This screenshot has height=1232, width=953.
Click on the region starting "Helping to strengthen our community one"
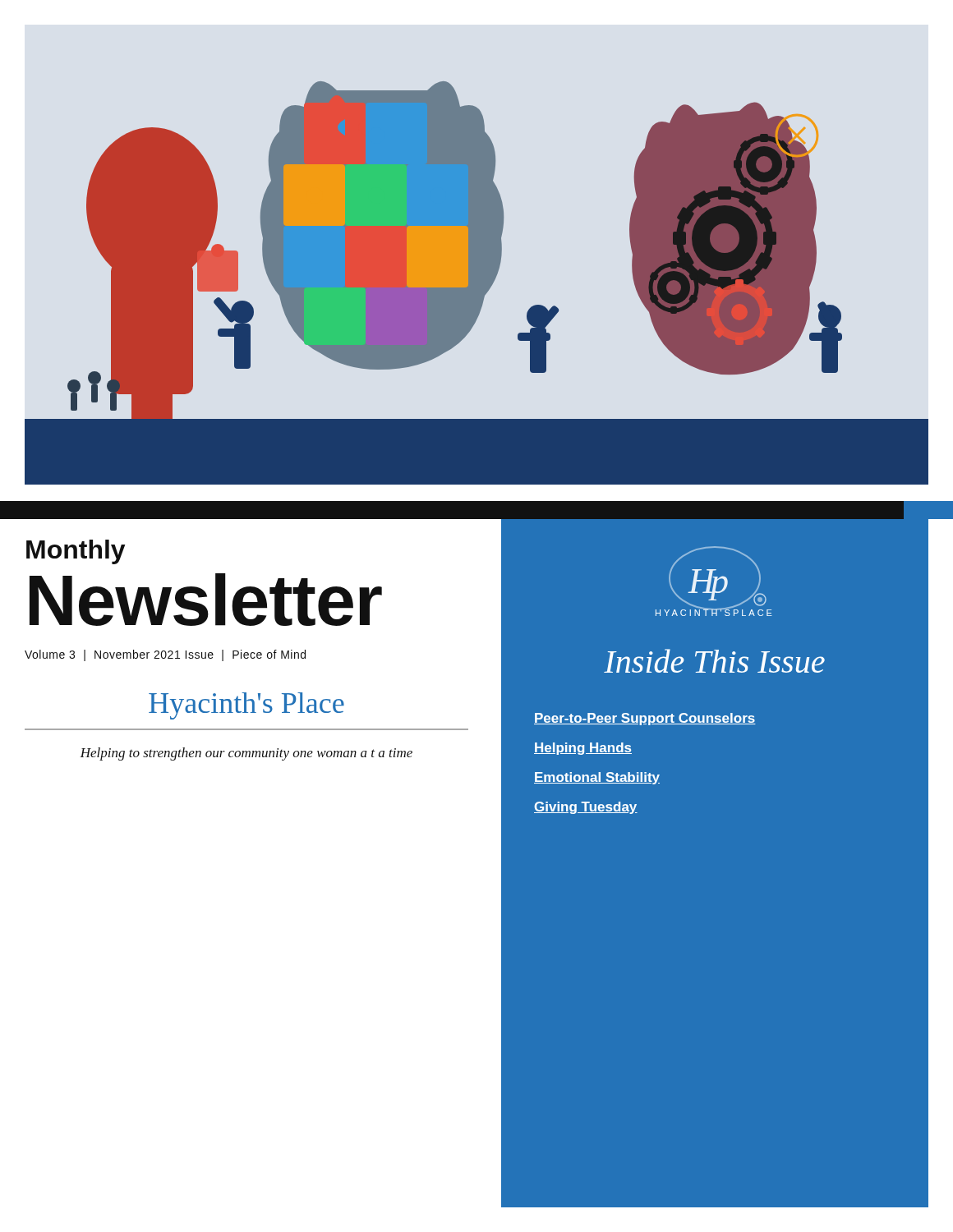[246, 753]
